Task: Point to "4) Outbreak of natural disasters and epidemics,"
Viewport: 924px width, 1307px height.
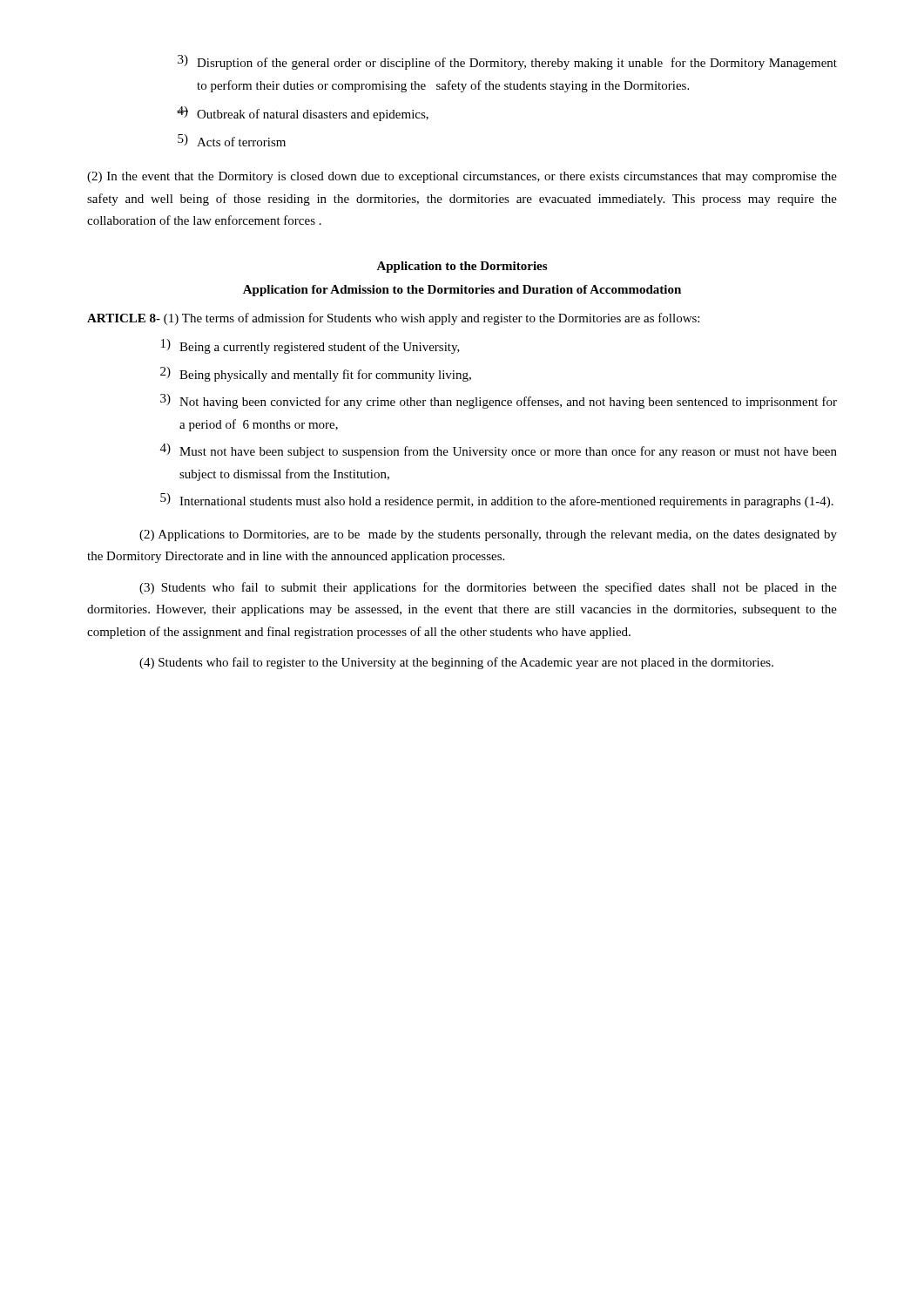Action: [x=303, y=114]
